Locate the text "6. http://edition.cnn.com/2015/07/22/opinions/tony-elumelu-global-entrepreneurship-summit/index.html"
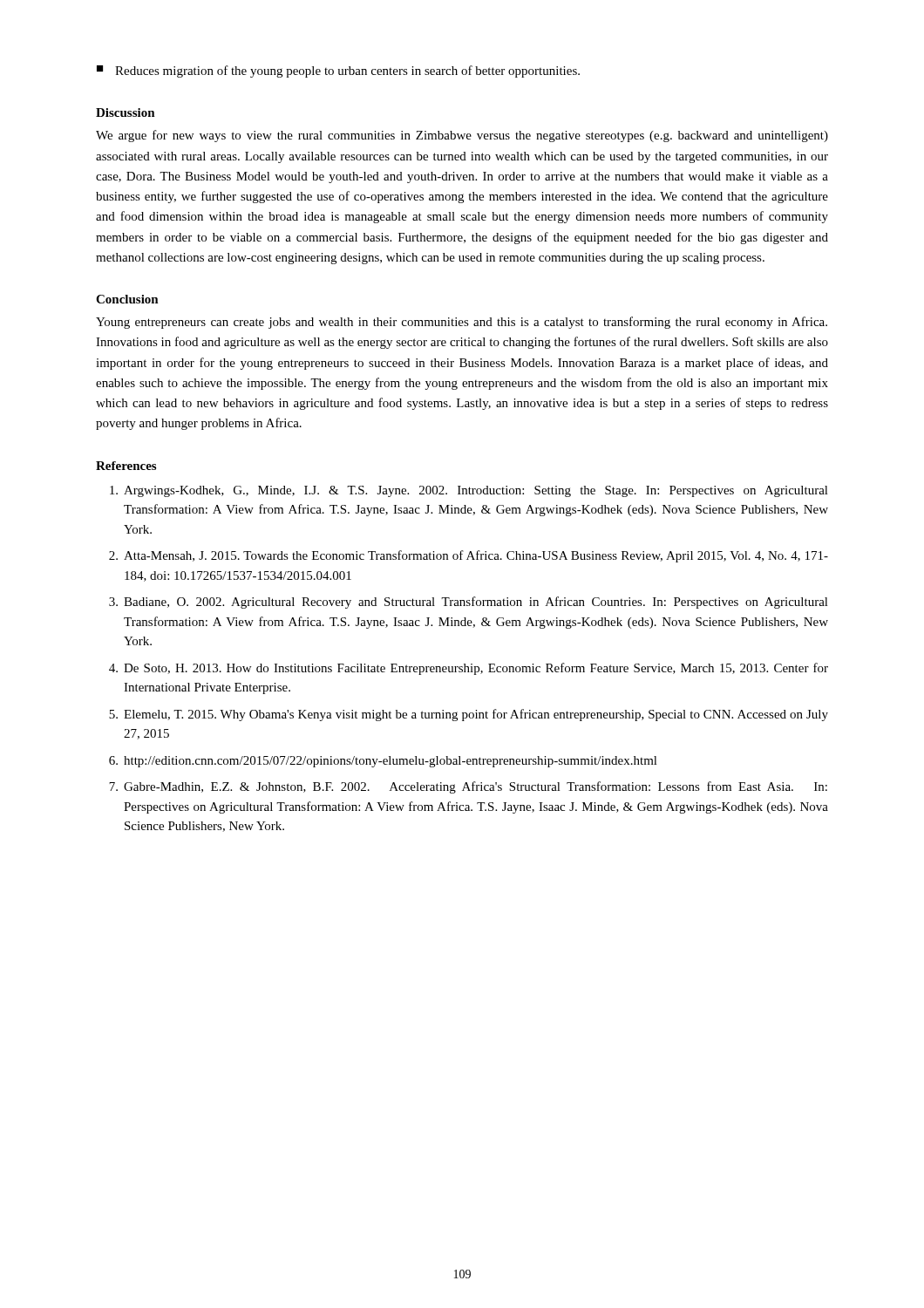 point(462,760)
